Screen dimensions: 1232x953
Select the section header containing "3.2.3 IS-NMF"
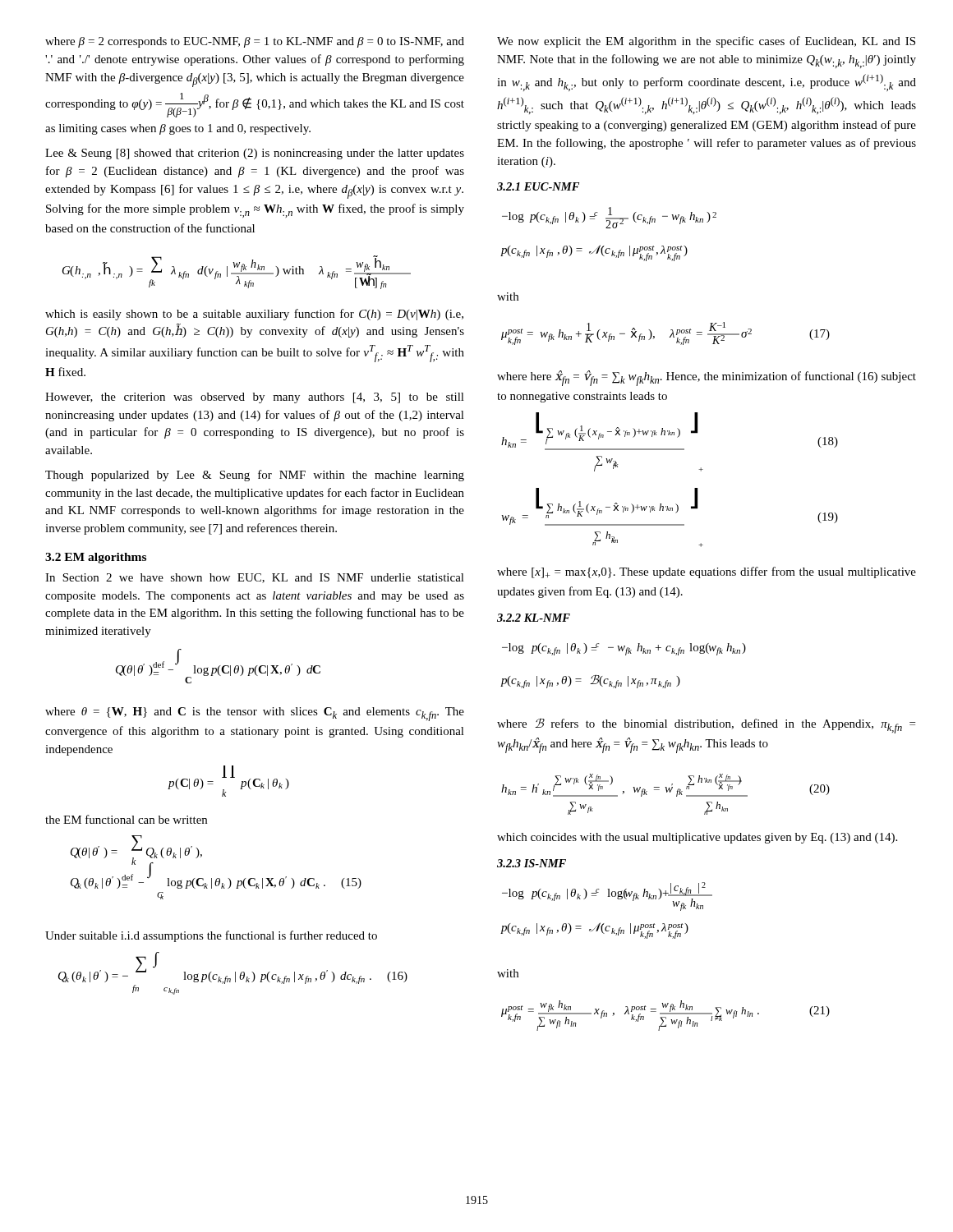coord(532,863)
